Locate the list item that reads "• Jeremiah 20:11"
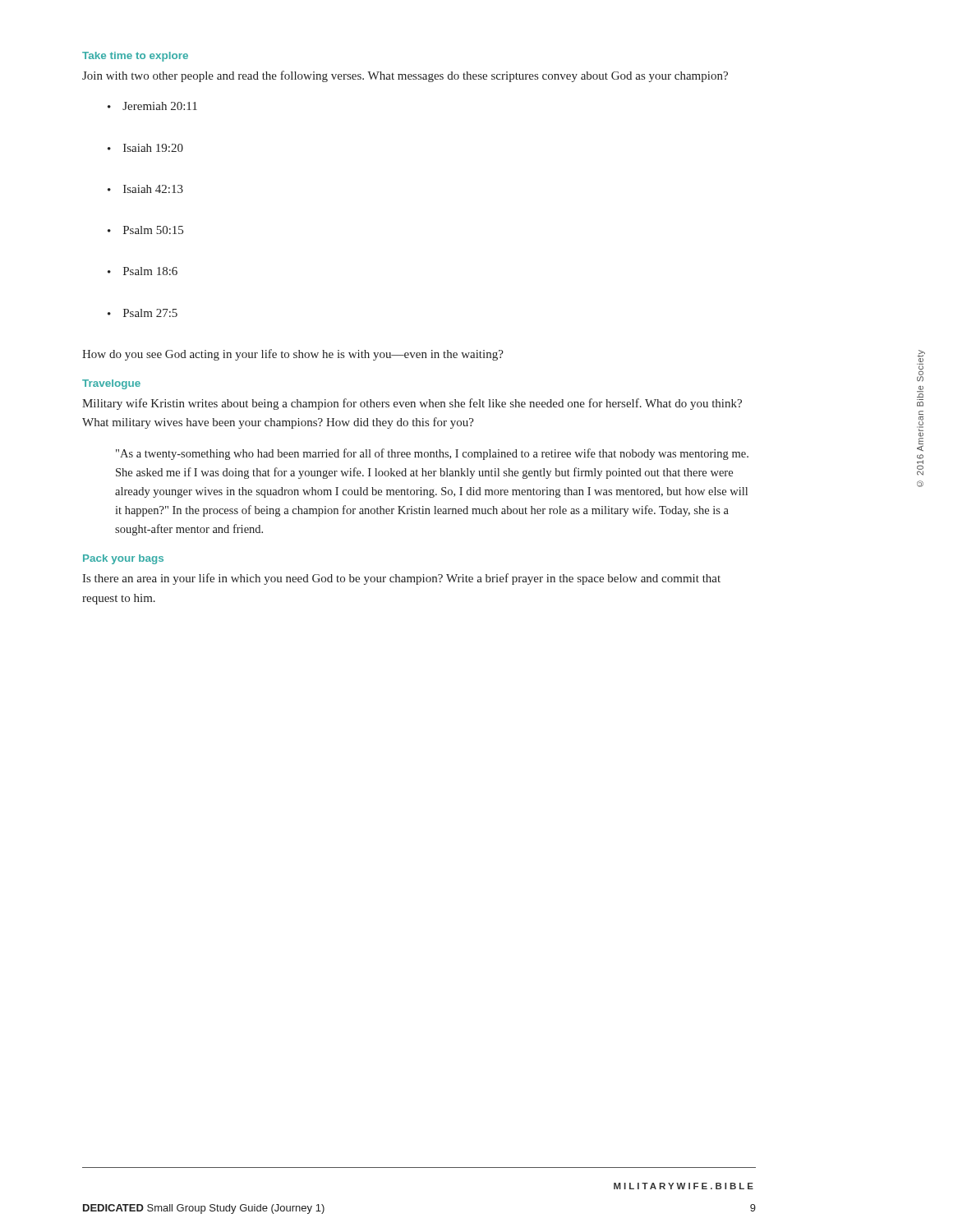953x1232 pixels. point(152,107)
